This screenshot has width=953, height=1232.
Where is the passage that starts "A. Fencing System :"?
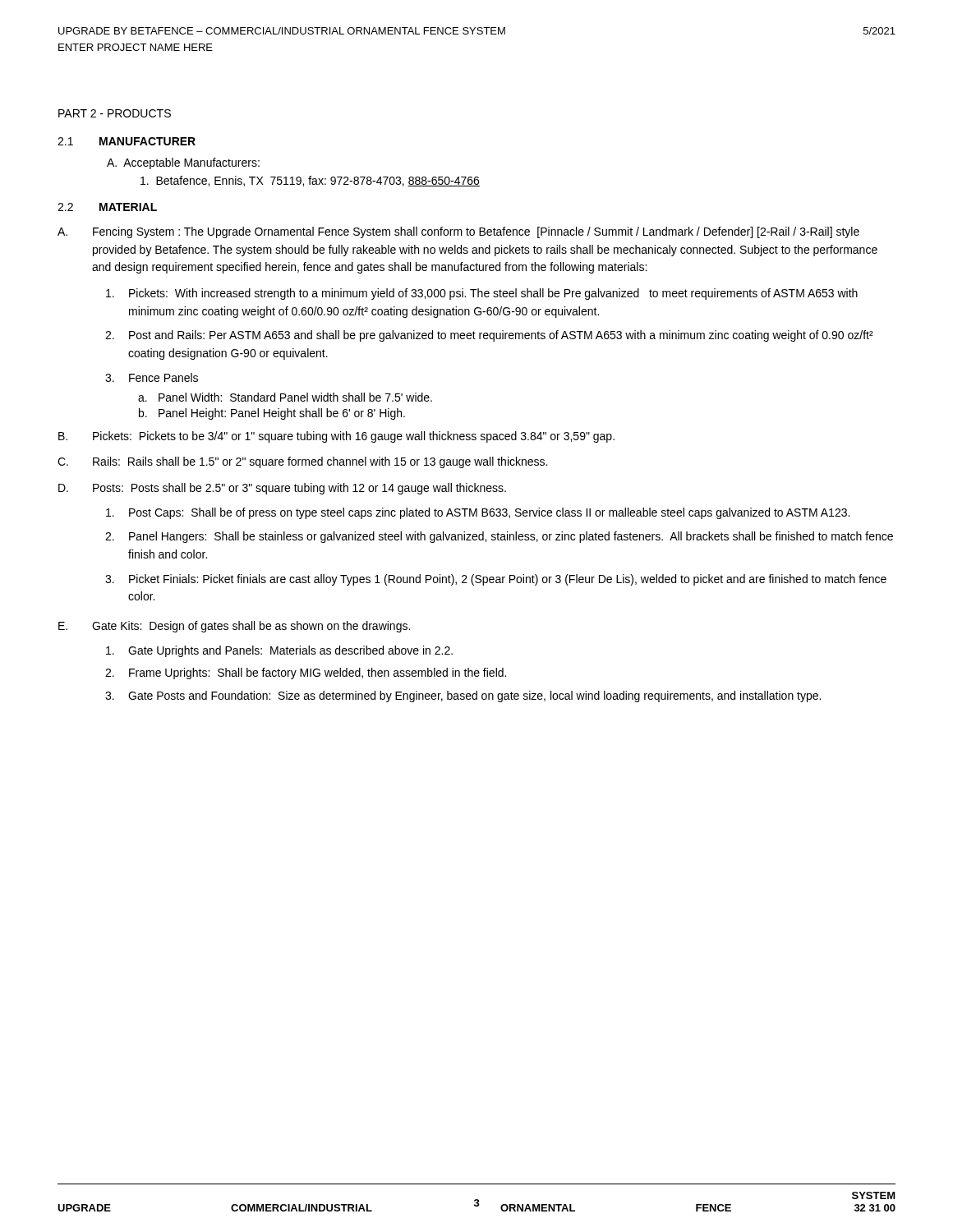(x=476, y=250)
